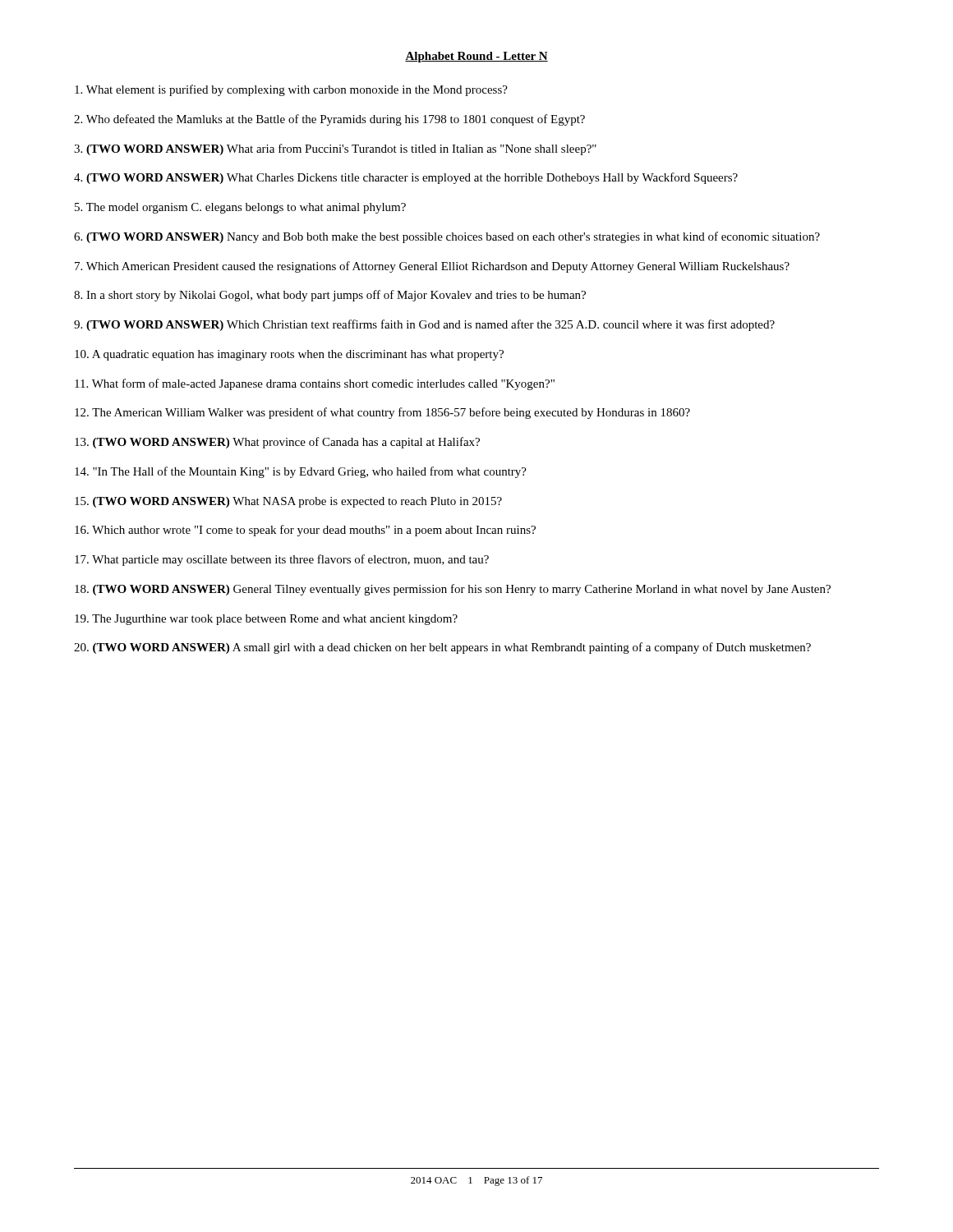
Task: Point to the passage starting "13. (TWO WORD"
Action: (x=277, y=442)
